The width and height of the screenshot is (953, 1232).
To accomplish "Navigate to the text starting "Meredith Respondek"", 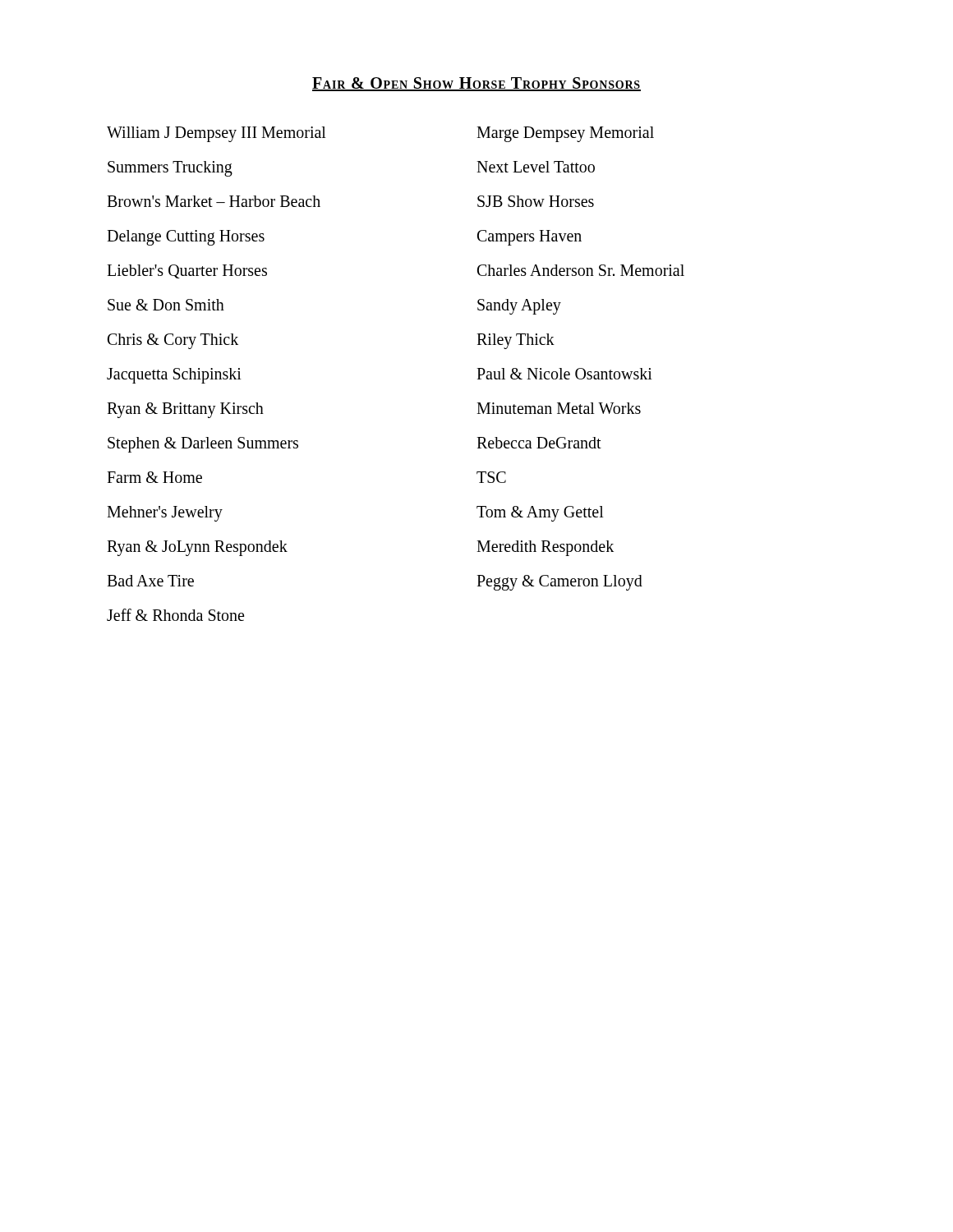I will [545, 546].
